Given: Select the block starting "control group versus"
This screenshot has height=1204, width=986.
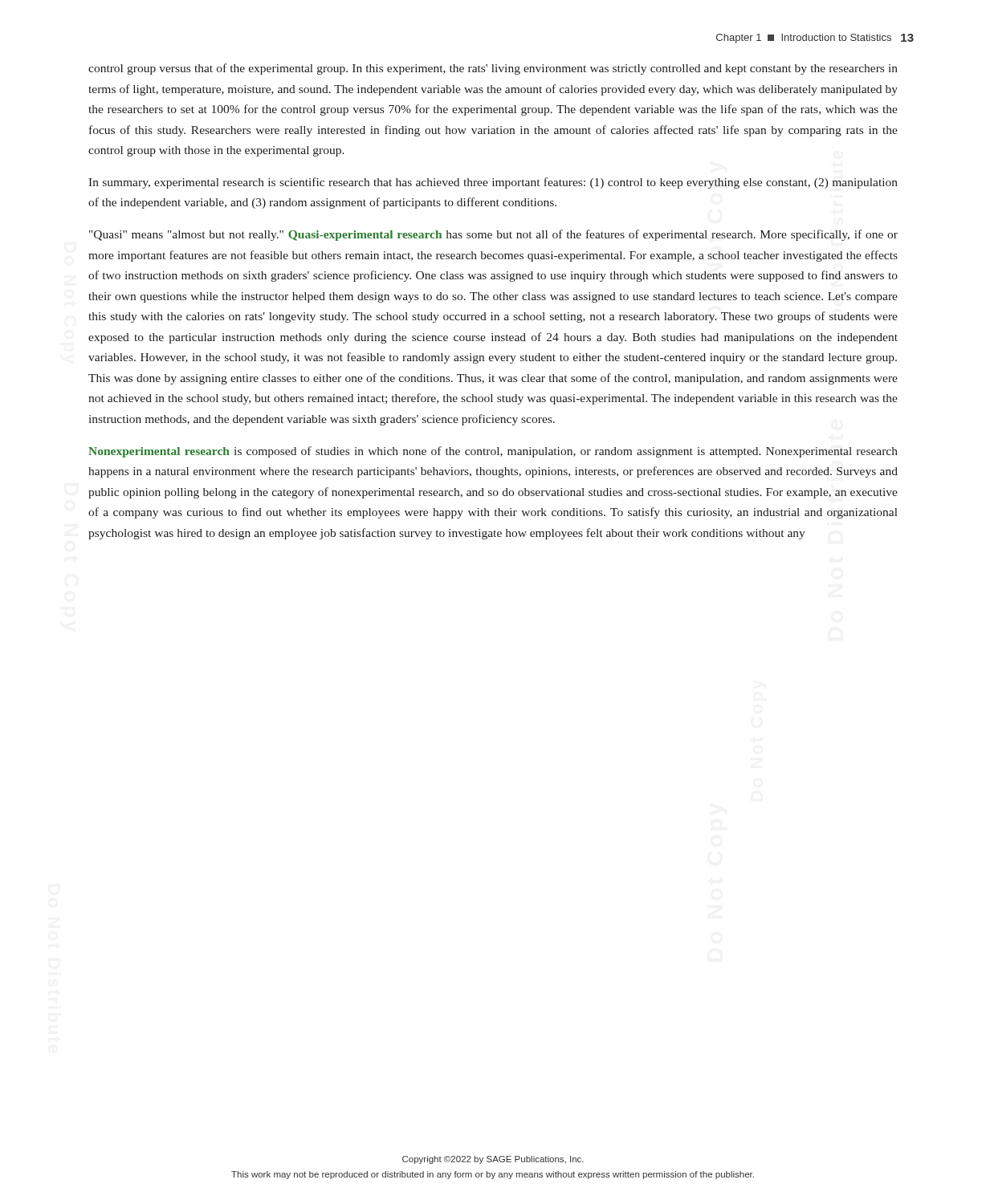Looking at the screenshot, I should (x=493, y=109).
